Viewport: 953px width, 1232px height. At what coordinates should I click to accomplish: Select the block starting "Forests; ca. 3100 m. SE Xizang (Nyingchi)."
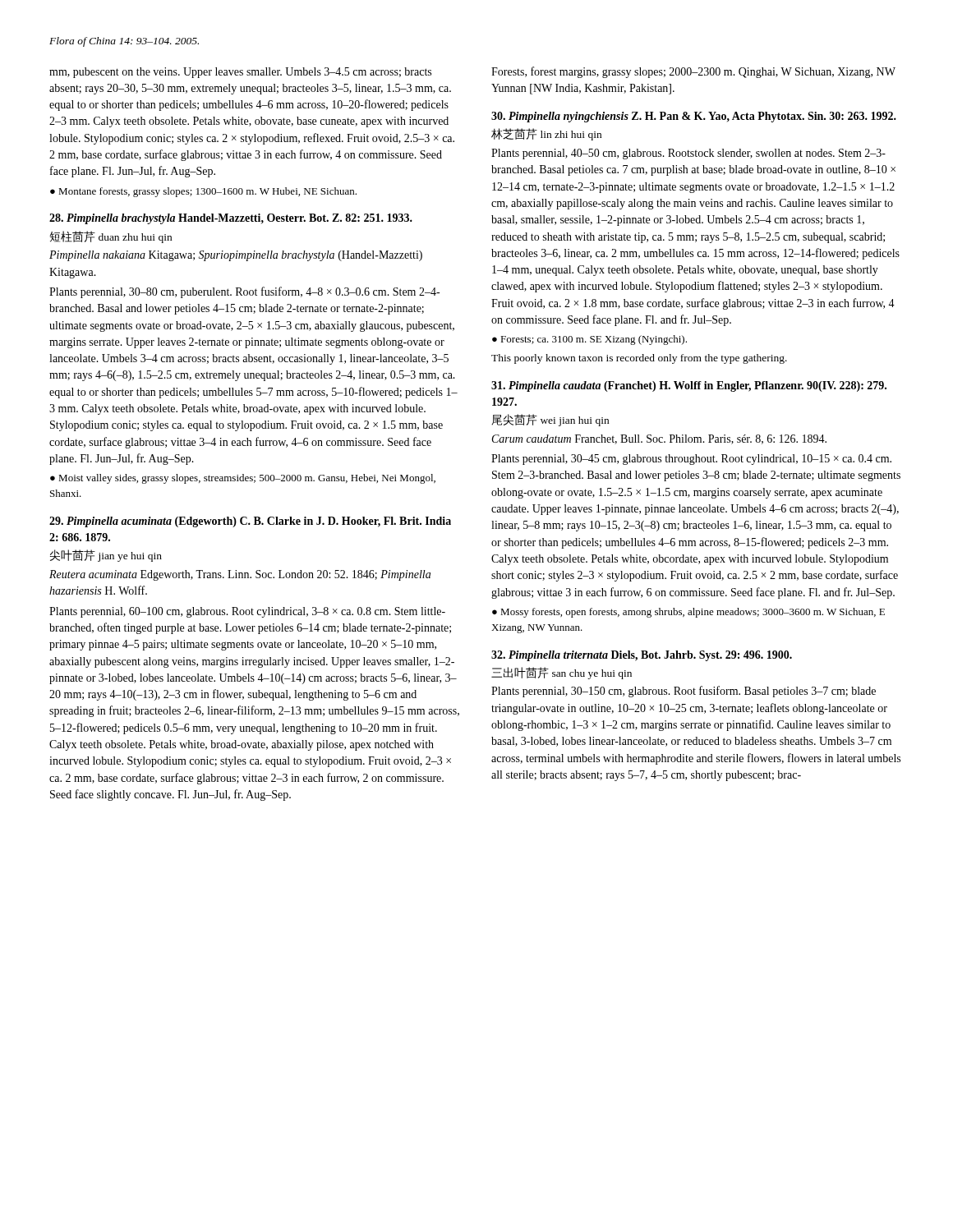pos(594,339)
